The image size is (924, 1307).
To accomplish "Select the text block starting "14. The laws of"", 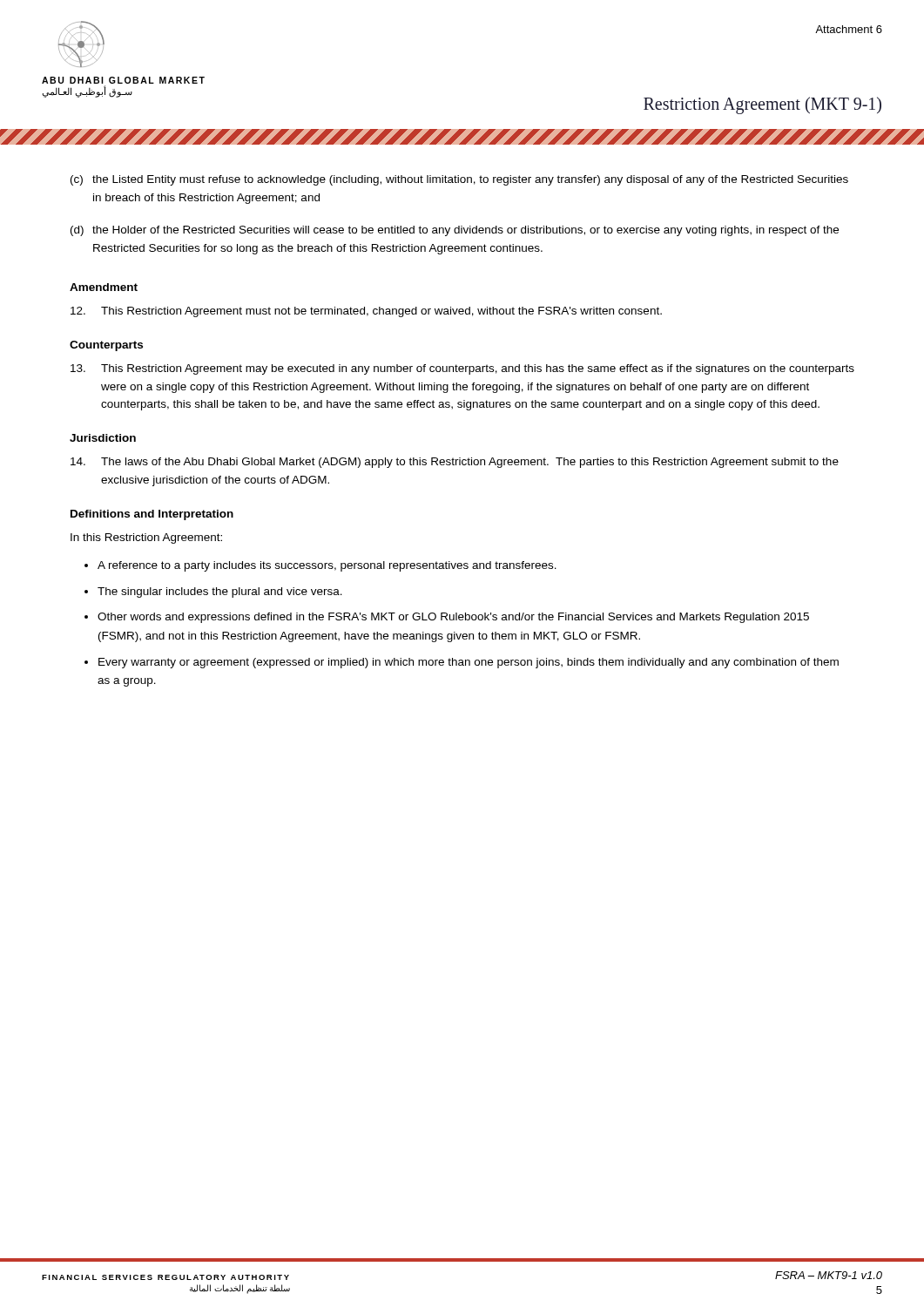I will [462, 472].
